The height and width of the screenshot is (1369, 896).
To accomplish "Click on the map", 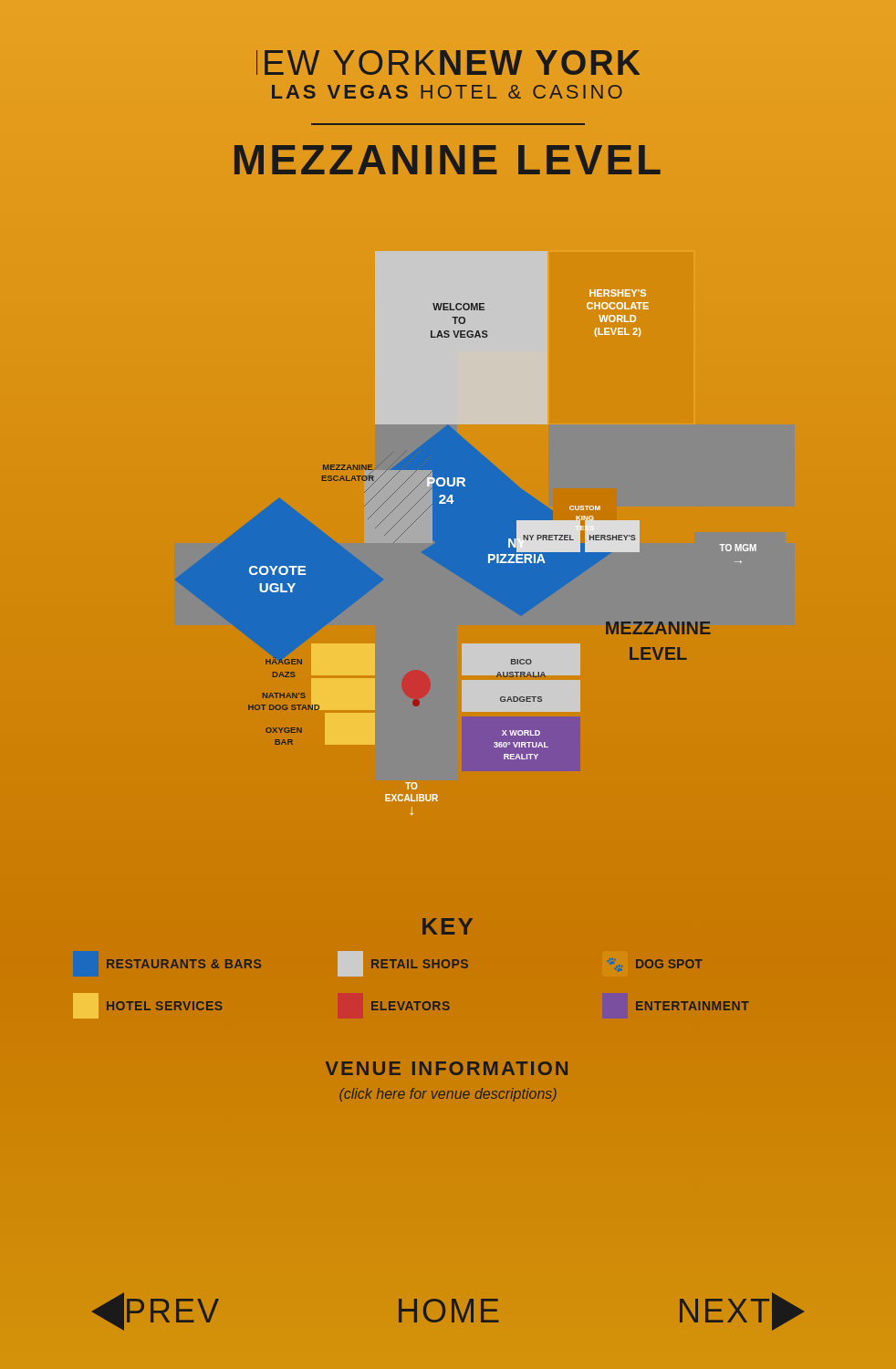I will point(448,543).
